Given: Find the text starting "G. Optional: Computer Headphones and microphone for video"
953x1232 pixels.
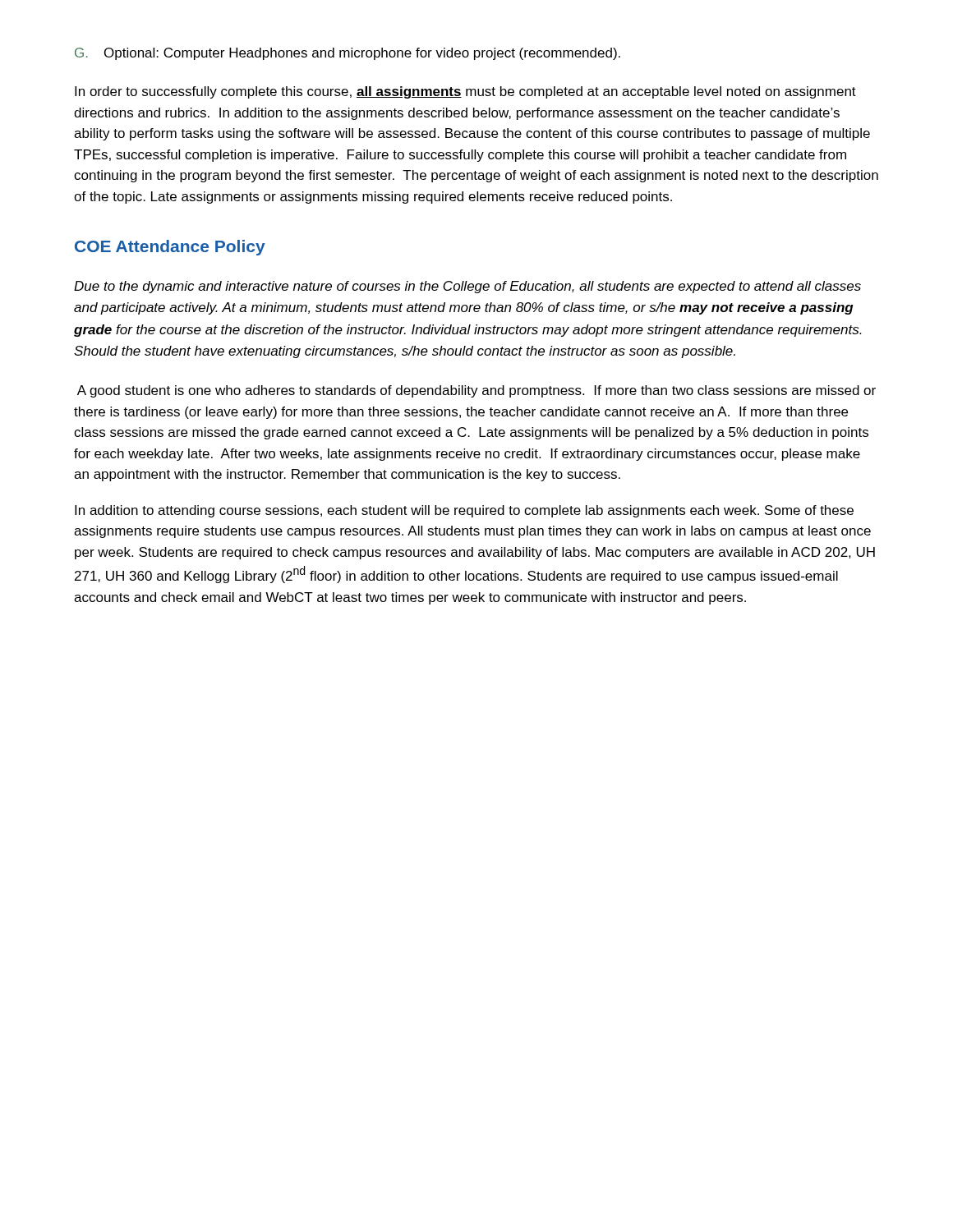Looking at the screenshot, I should coord(348,53).
